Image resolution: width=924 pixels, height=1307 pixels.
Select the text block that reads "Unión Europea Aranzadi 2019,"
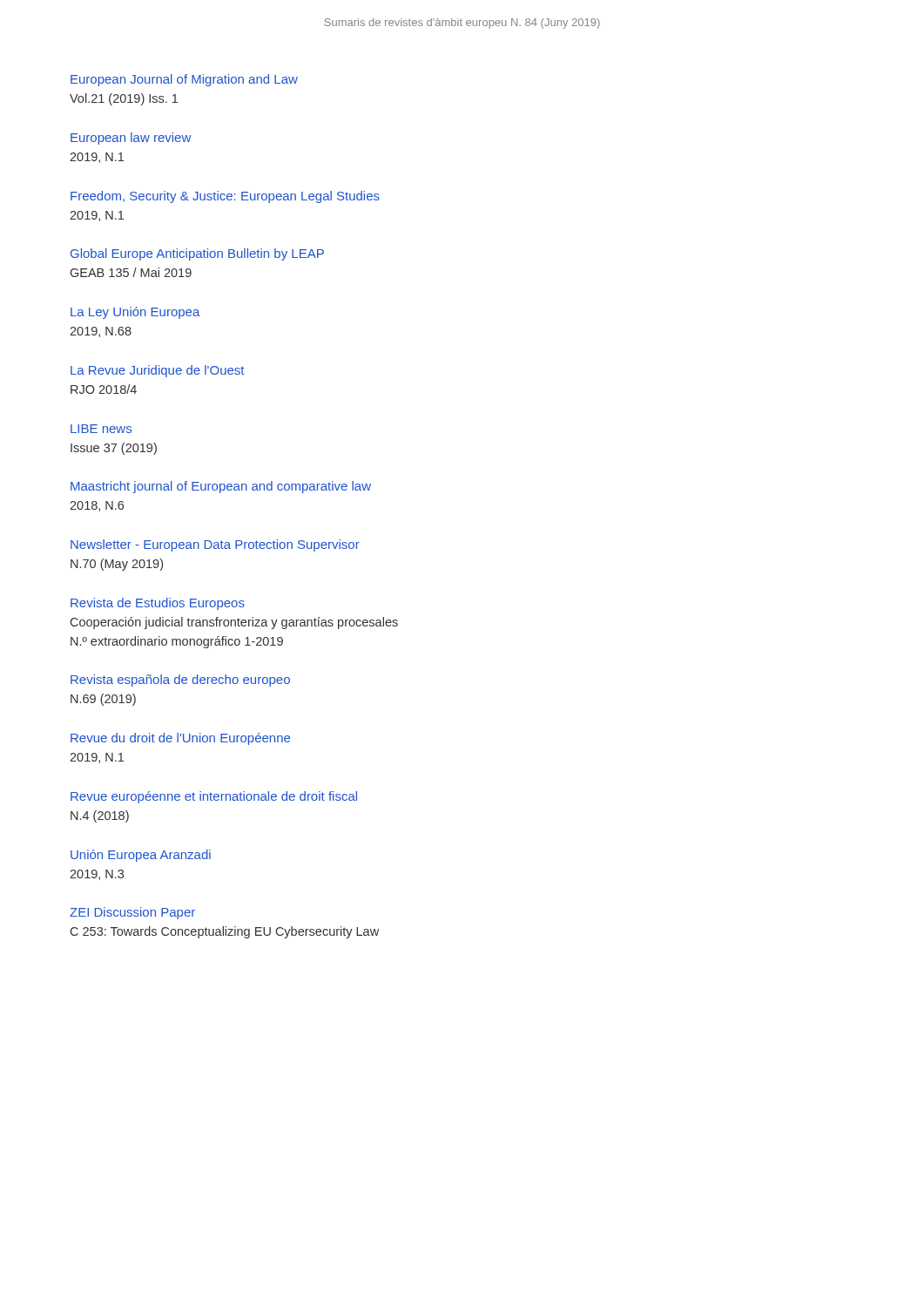141,856
